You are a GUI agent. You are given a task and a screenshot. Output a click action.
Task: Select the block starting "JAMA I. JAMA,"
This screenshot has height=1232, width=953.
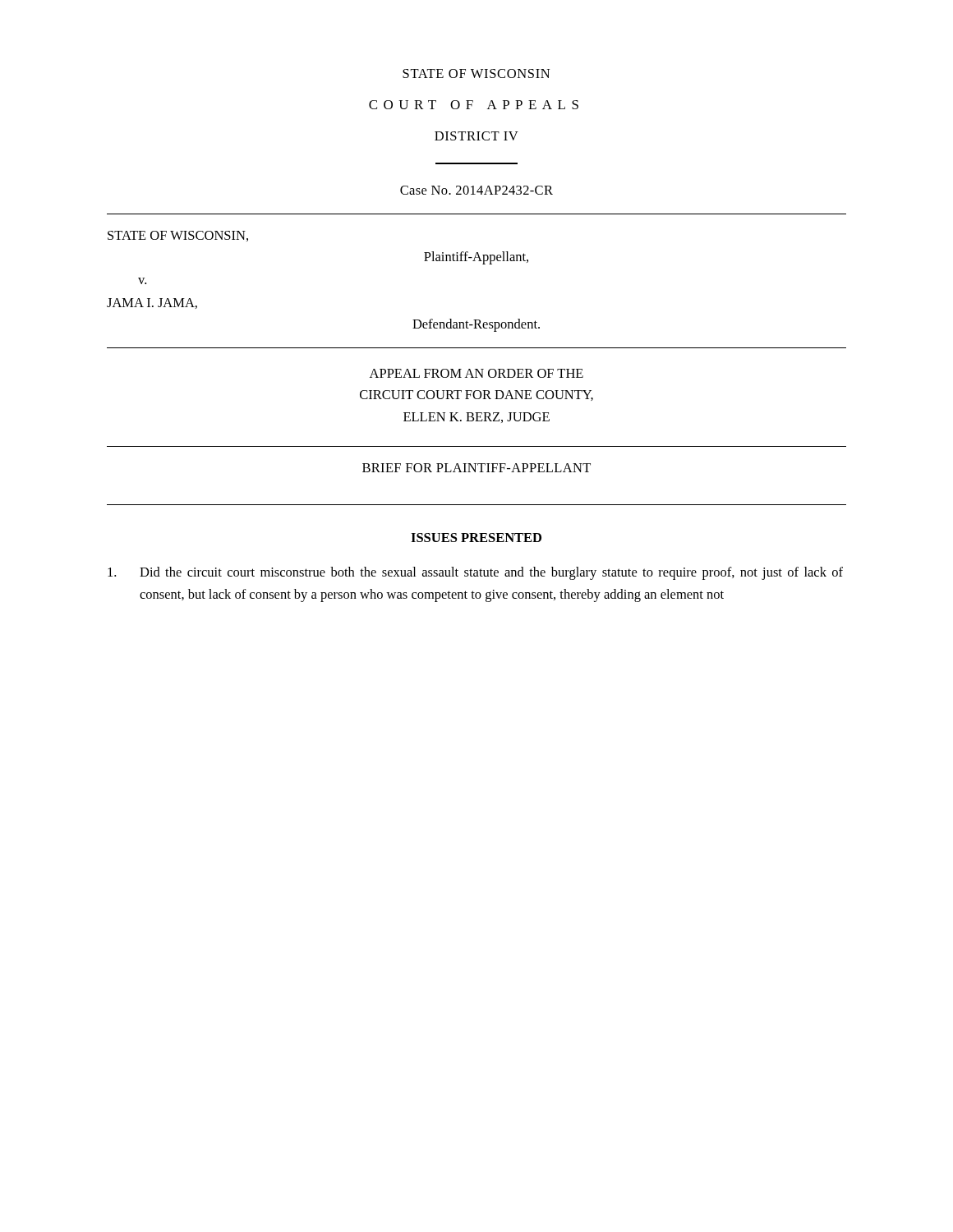point(152,303)
